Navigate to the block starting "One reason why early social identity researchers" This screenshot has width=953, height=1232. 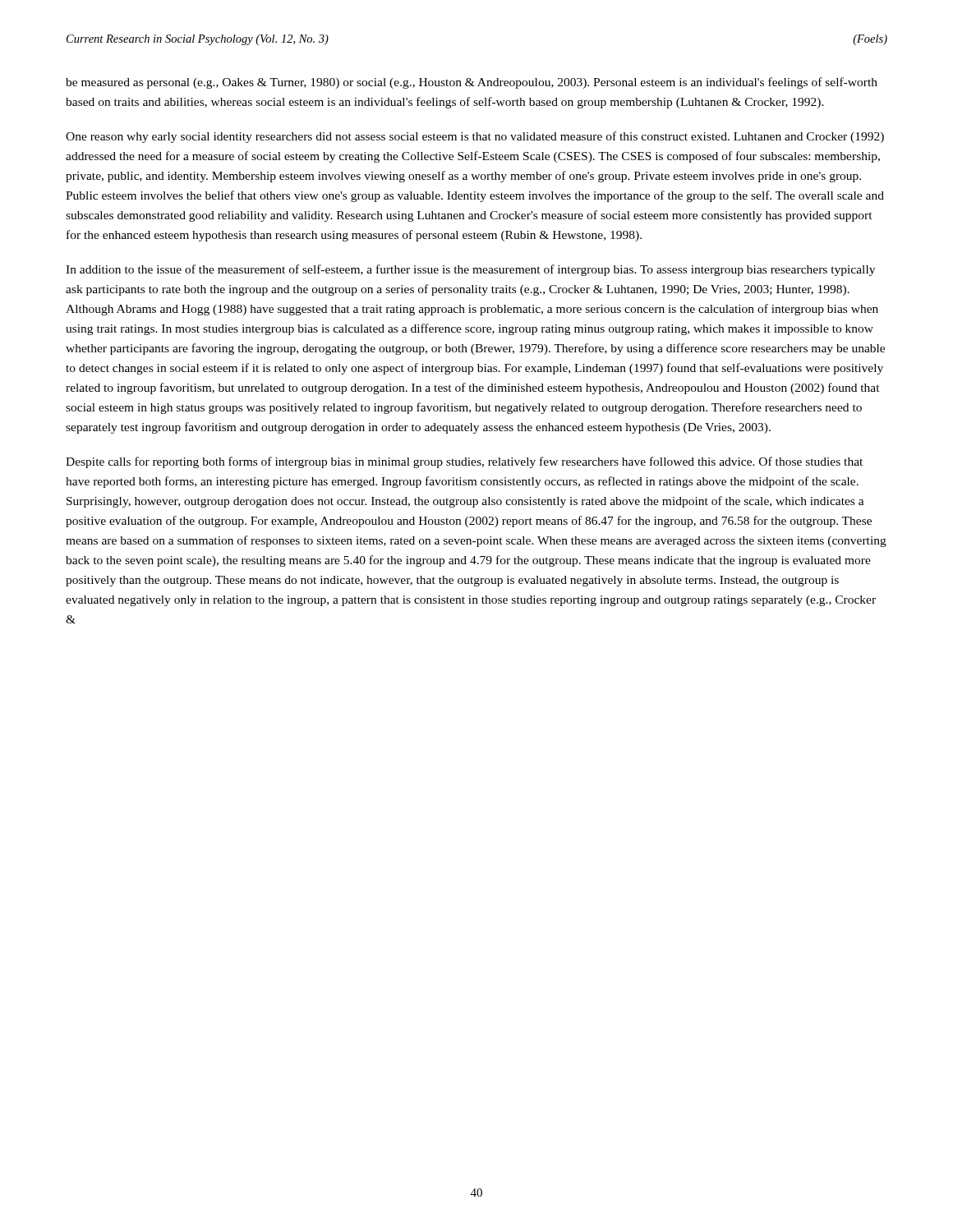[x=475, y=185]
